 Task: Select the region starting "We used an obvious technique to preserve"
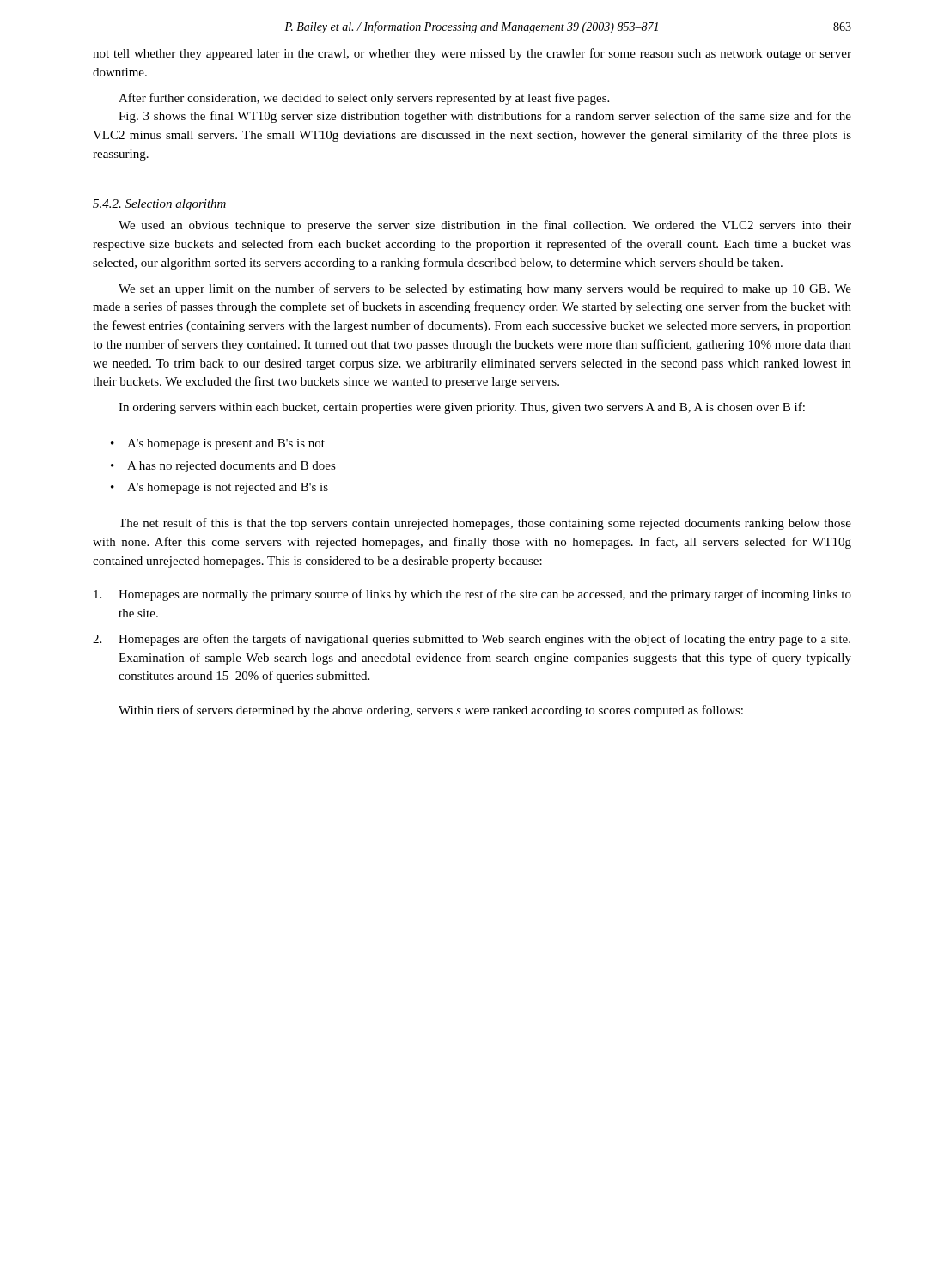tap(472, 245)
